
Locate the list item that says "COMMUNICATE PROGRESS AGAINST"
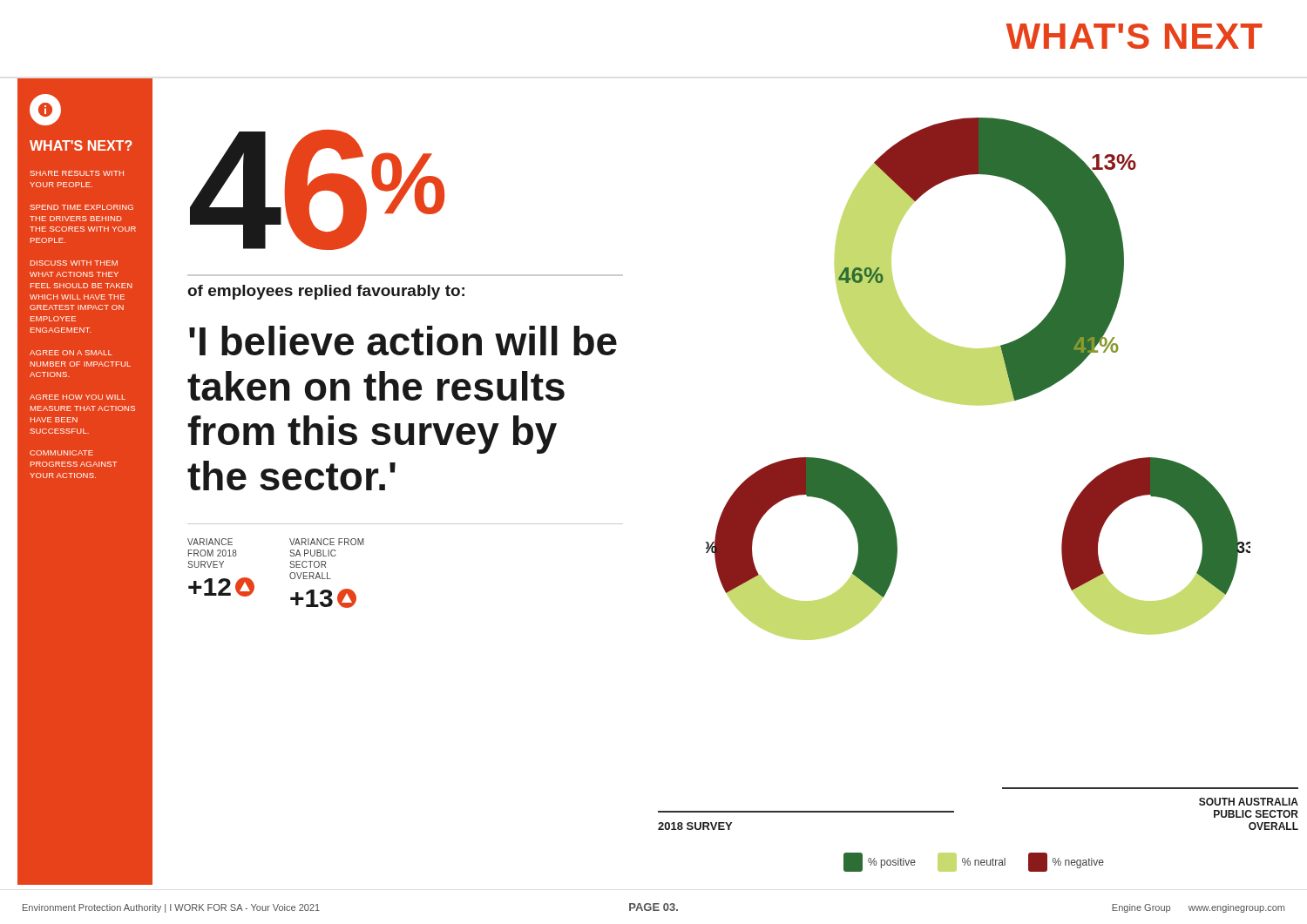(74, 464)
